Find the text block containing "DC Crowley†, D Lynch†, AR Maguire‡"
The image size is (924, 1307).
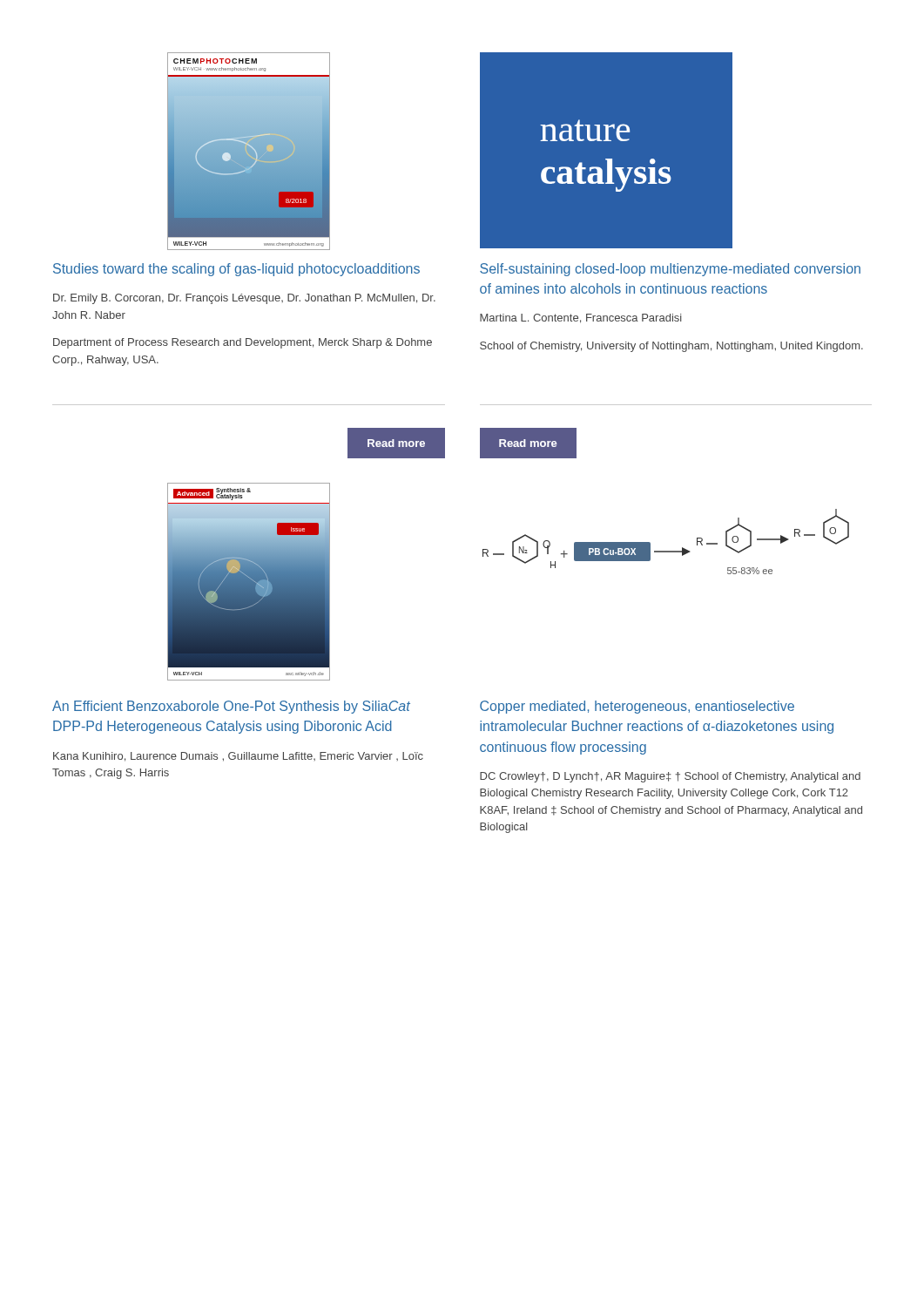coord(671,801)
